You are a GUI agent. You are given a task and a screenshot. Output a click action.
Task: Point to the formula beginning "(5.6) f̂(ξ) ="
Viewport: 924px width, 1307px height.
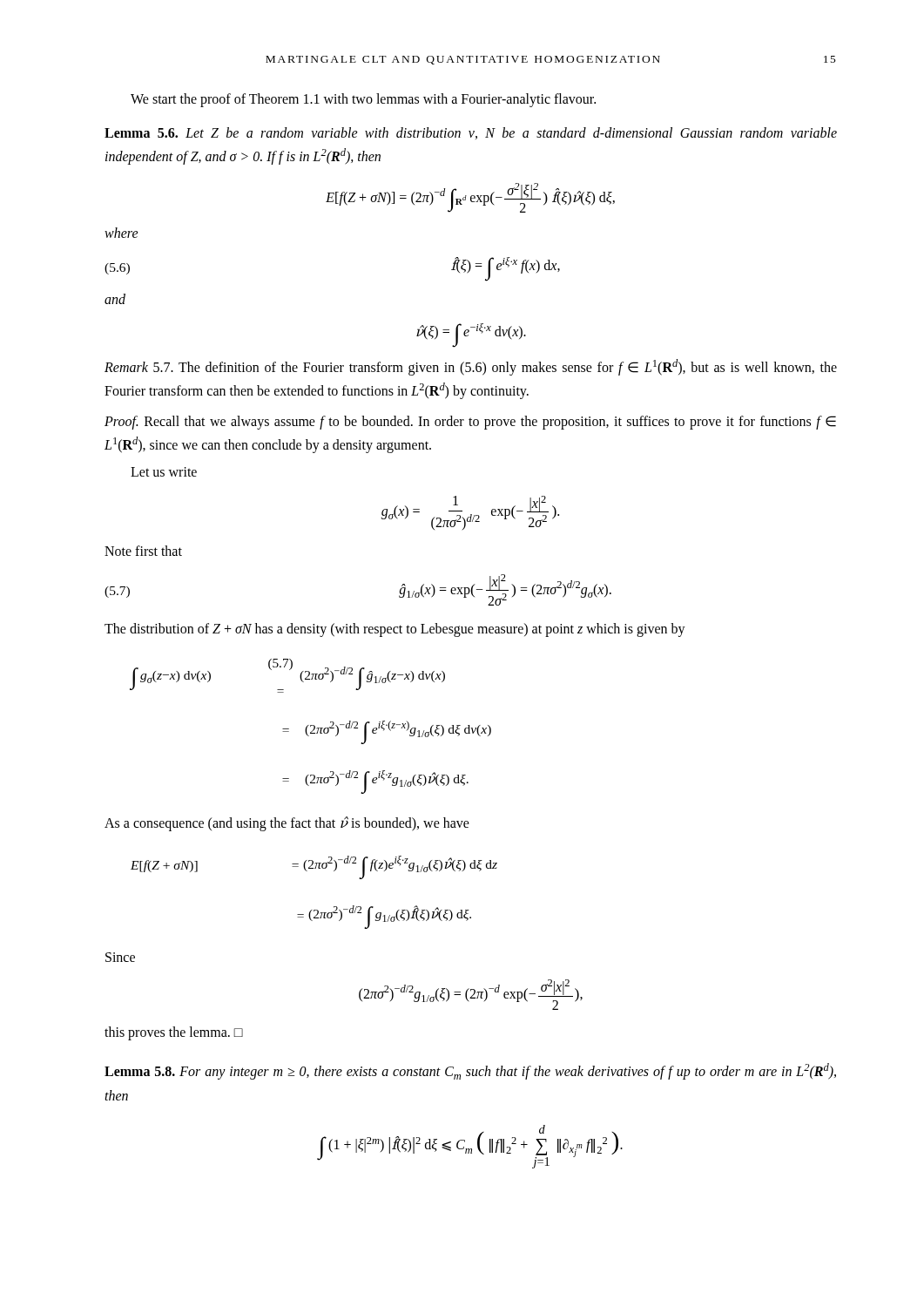point(471,267)
